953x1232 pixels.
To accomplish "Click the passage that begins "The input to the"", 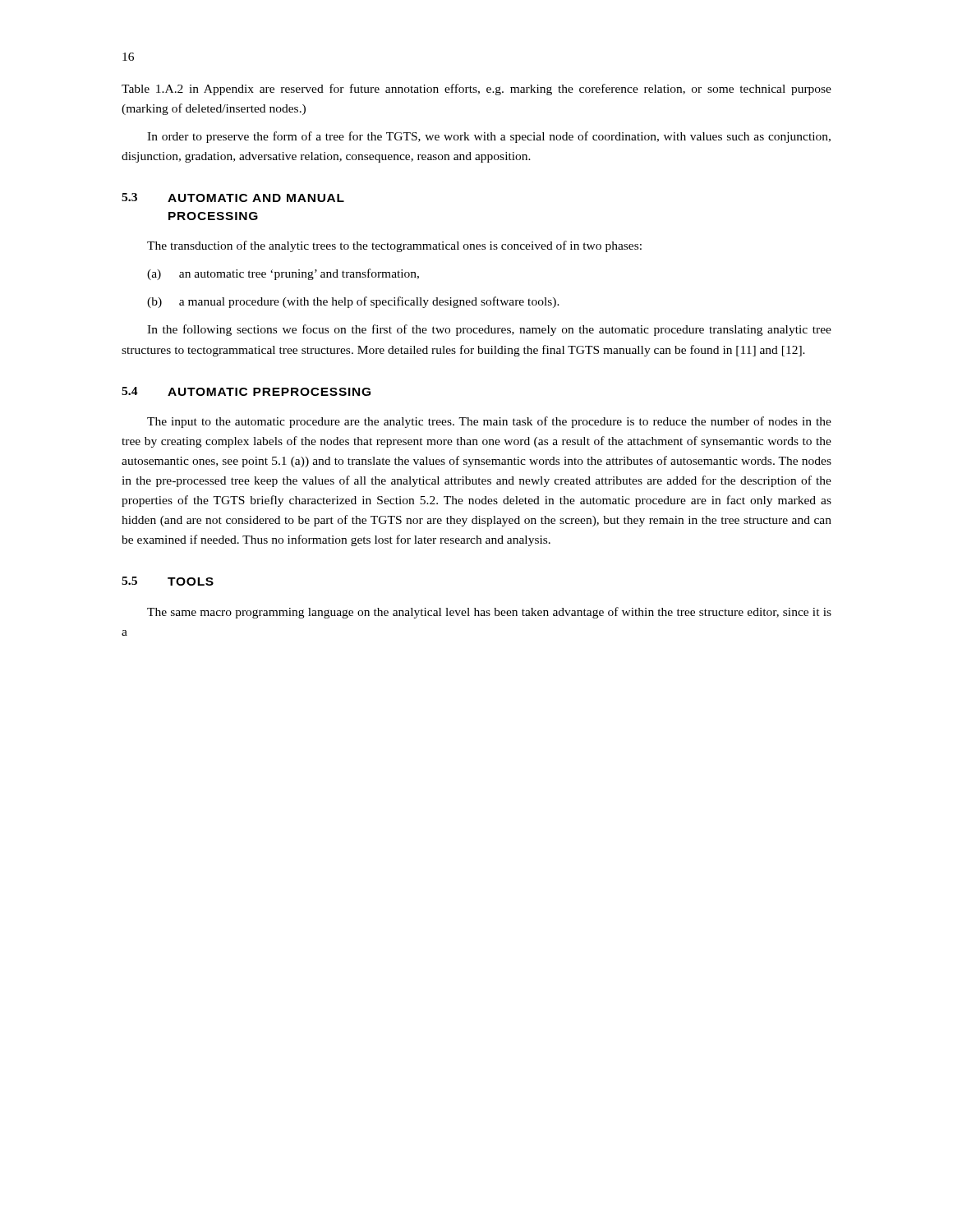I will pyautogui.click(x=476, y=481).
